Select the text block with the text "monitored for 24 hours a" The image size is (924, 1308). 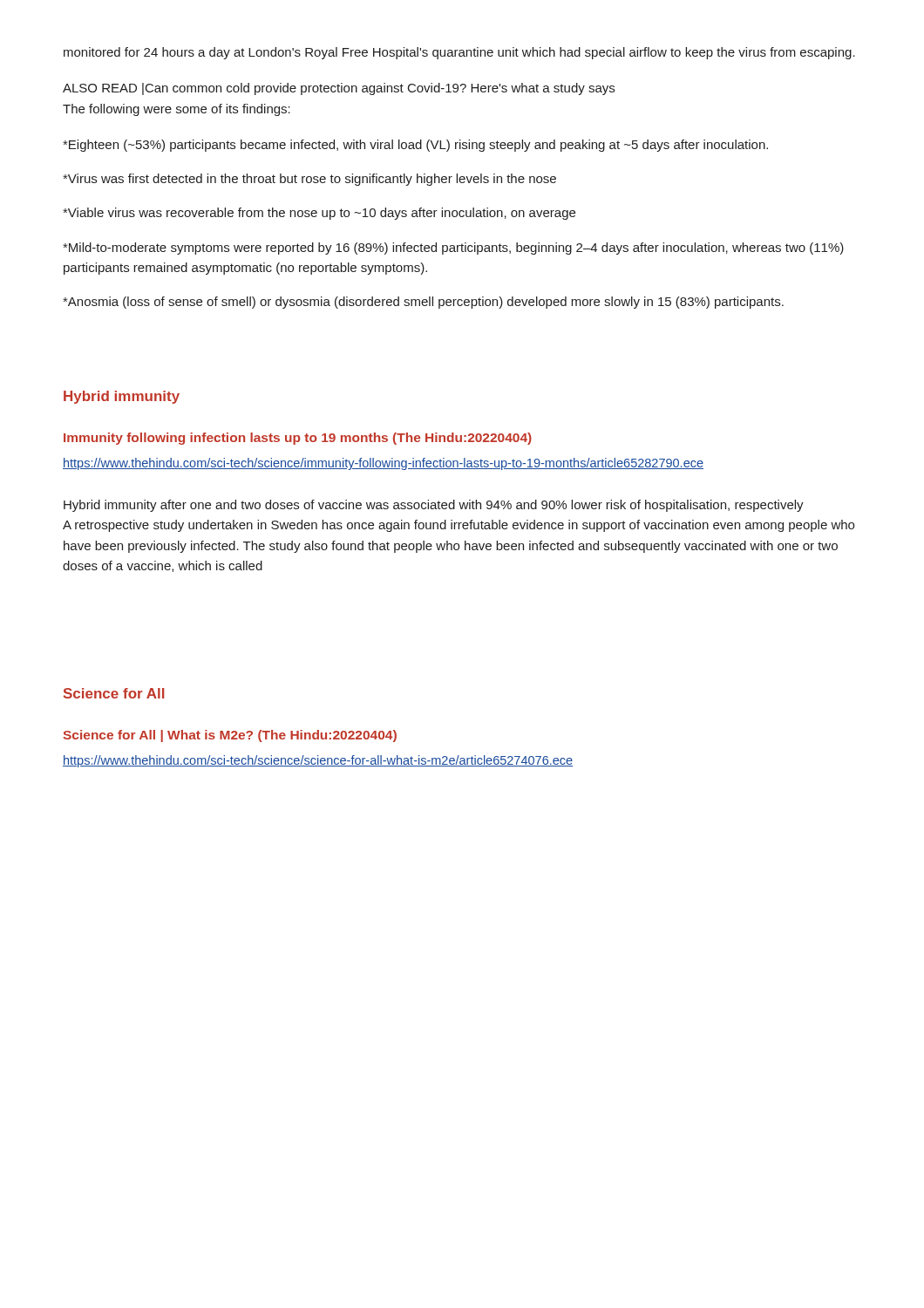pyautogui.click(x=459, y=52)
